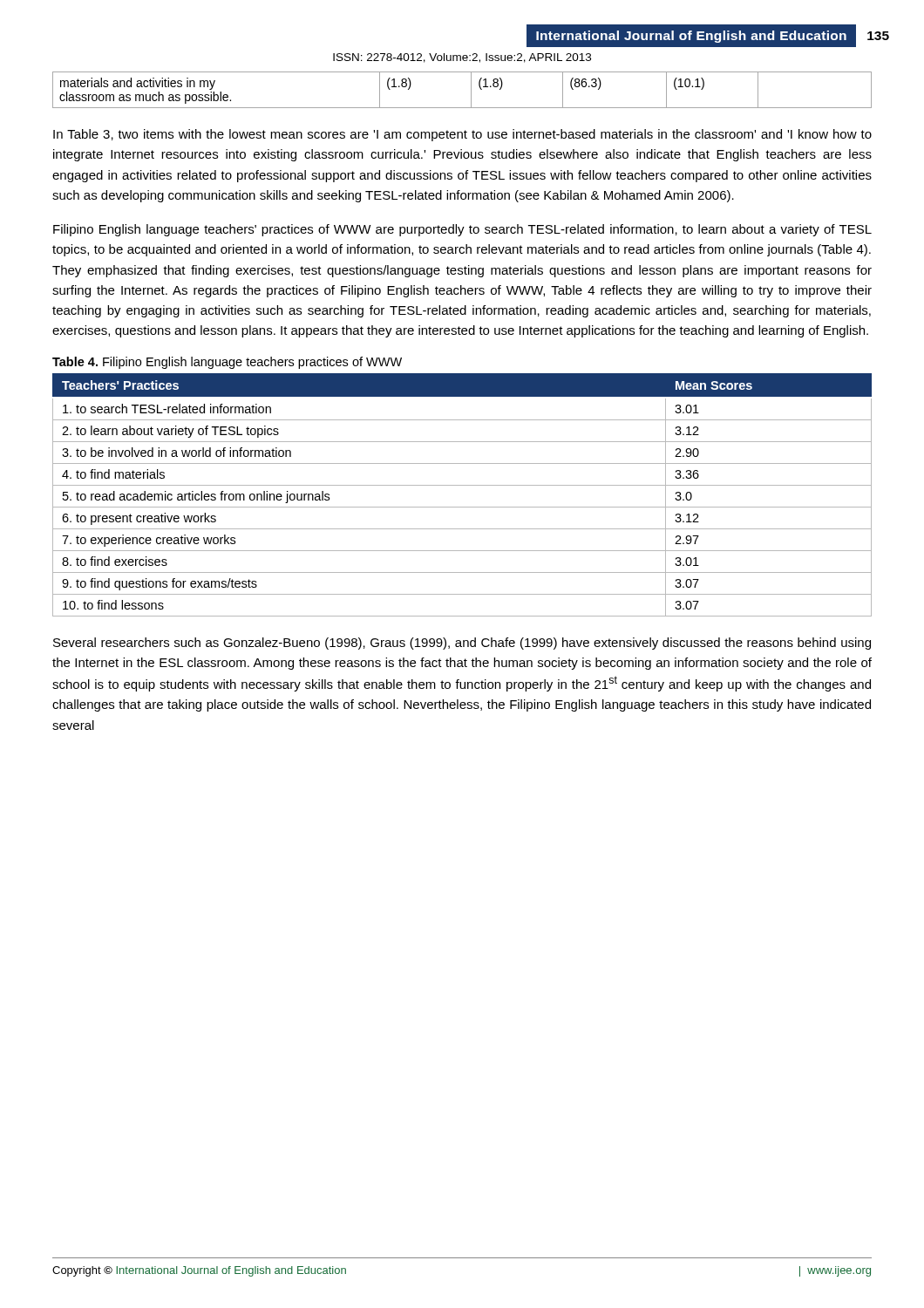Find the table that mentions "6. to present creative"
The image size is (924, 1308).
462,494
